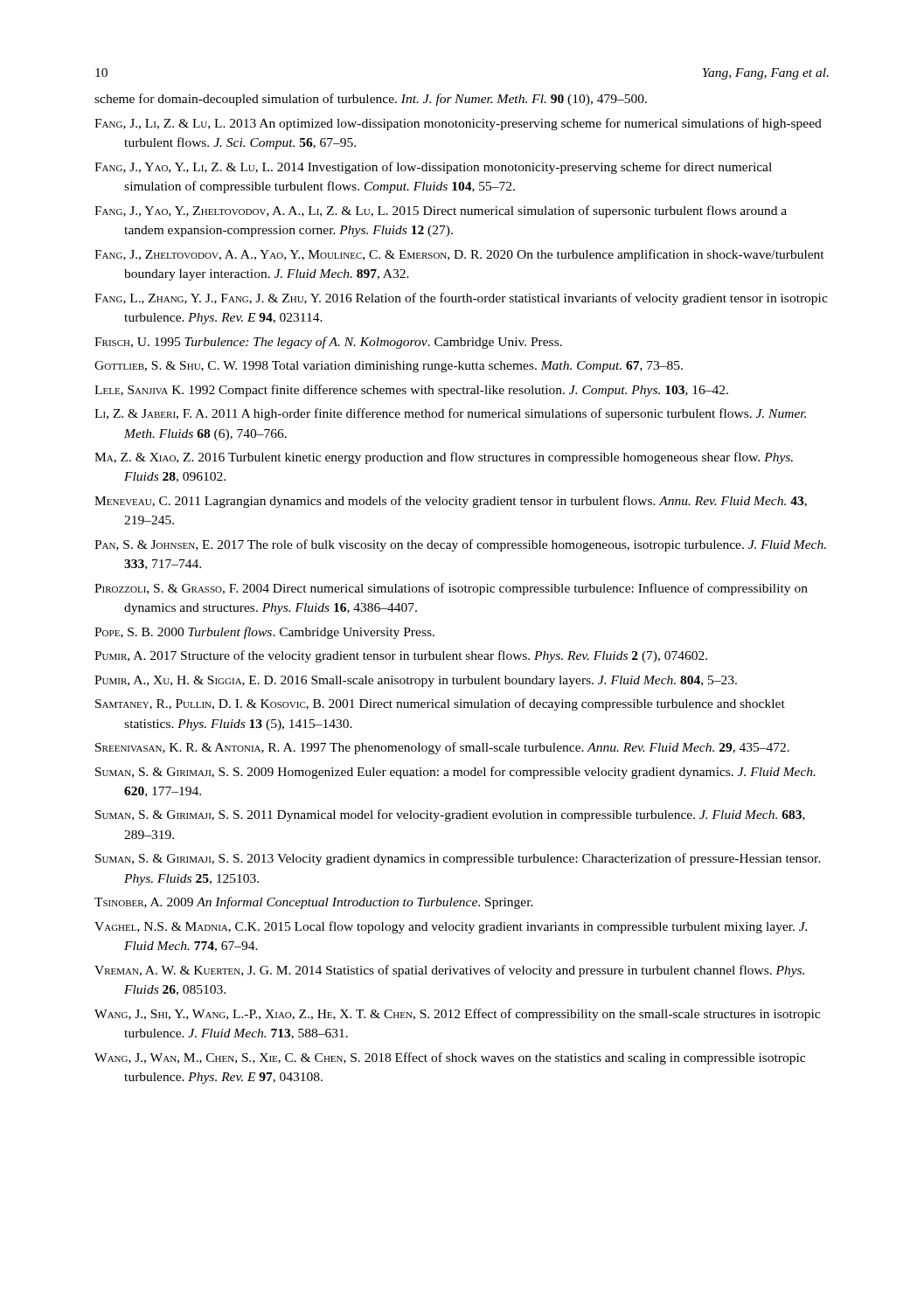
Task: Find the text block starting "Gottlieb, S. & Shu,"
Action: click(x=389, y=365)
